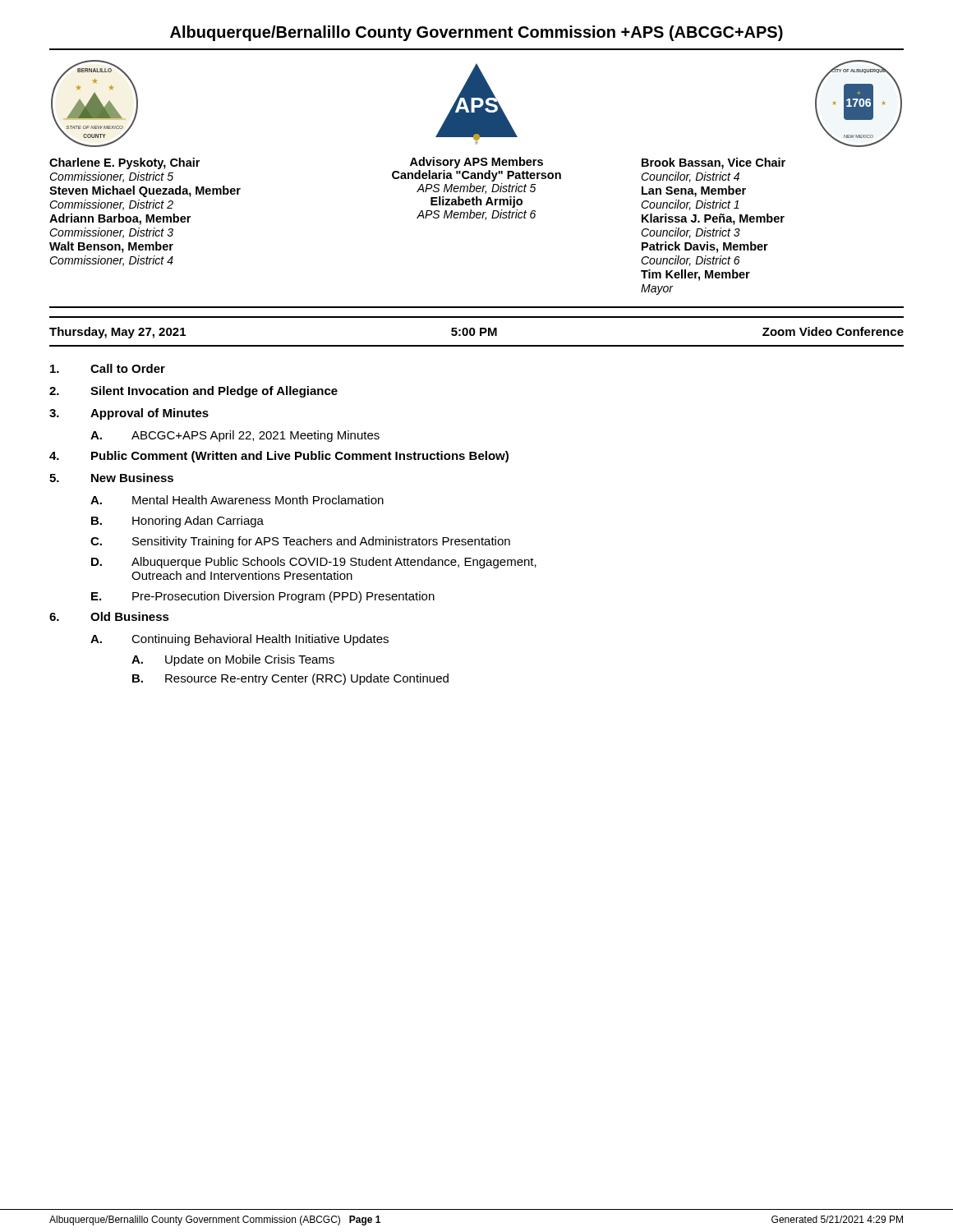The width and height of the screenshot is (953, 1232).
Task: Click on the list item with the text "A. Update on Mobile"
Action: coord(233,659)
